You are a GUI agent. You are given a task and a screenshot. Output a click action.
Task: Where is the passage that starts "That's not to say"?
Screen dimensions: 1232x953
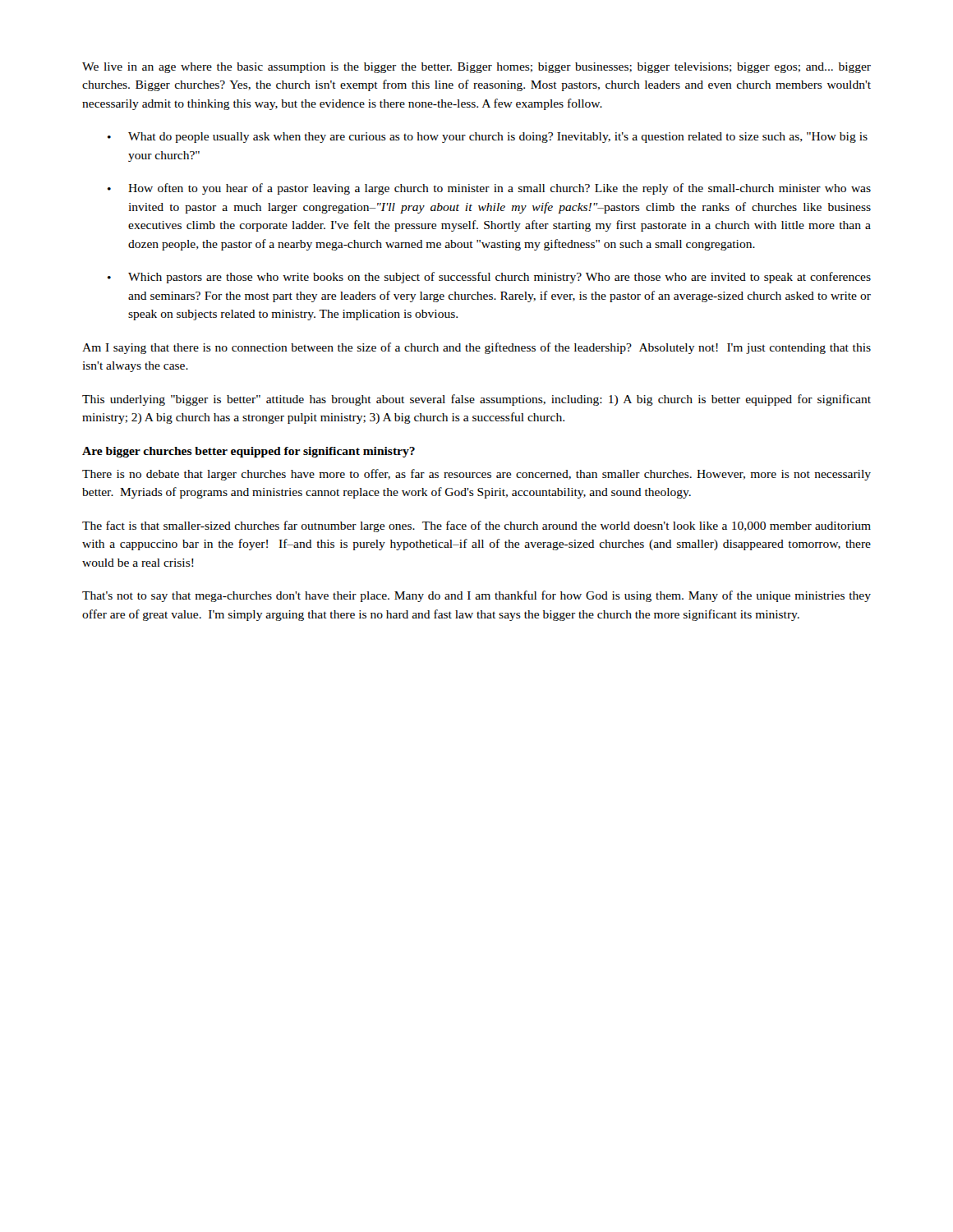click(476, 605)
